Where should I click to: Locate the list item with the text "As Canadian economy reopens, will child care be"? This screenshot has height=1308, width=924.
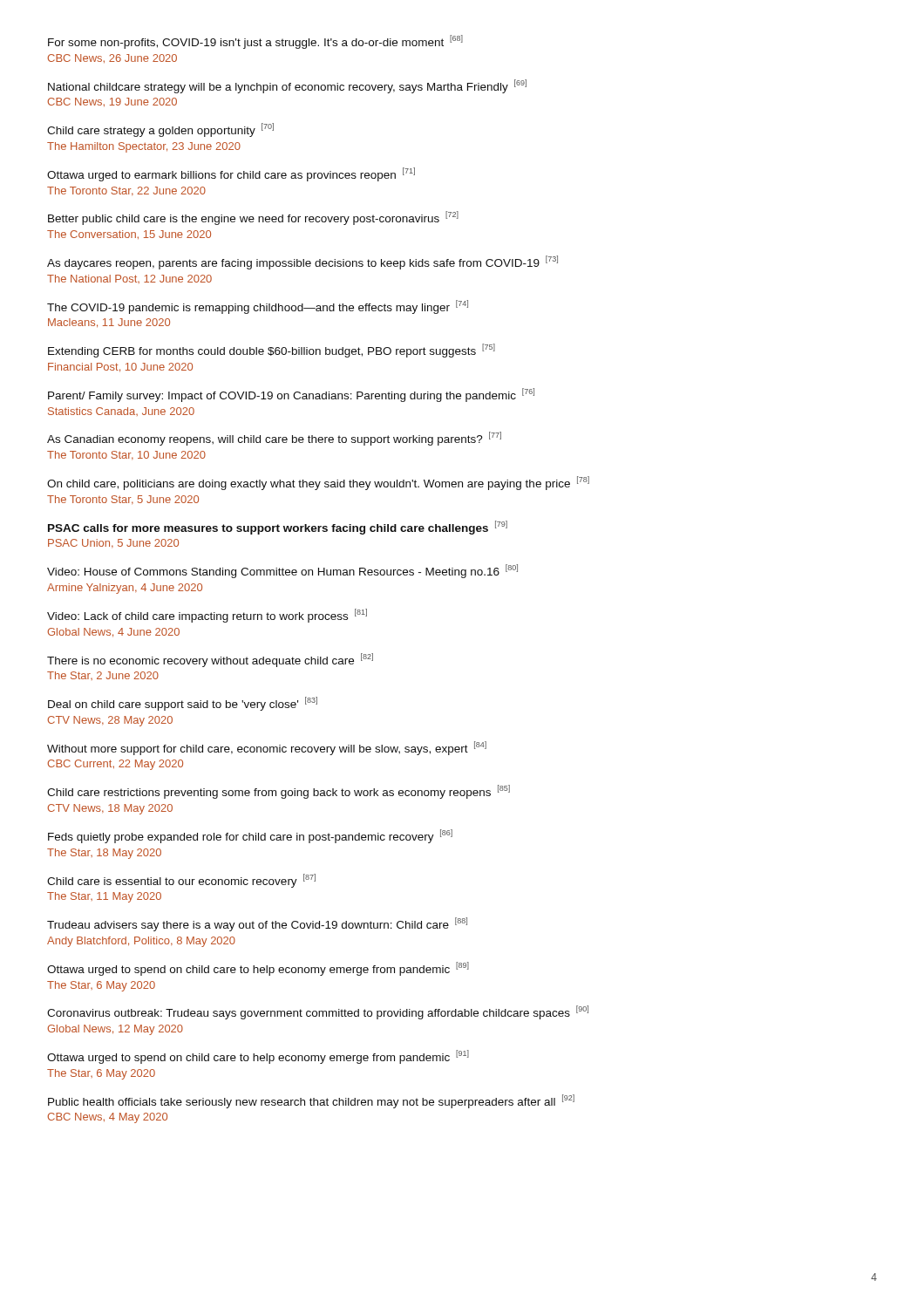tap(462, 447)
